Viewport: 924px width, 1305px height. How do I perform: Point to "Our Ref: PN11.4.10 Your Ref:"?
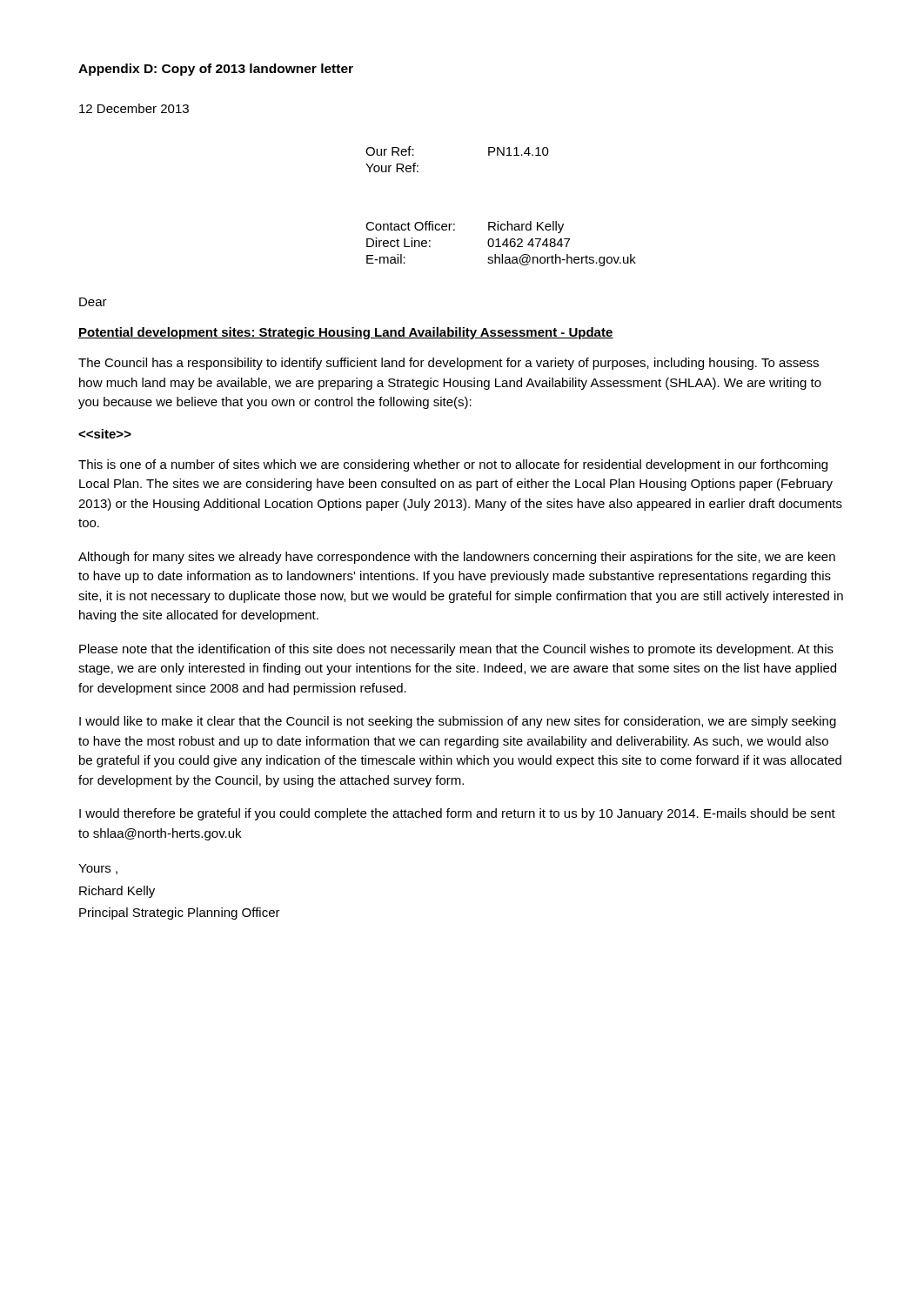[385, 151]
